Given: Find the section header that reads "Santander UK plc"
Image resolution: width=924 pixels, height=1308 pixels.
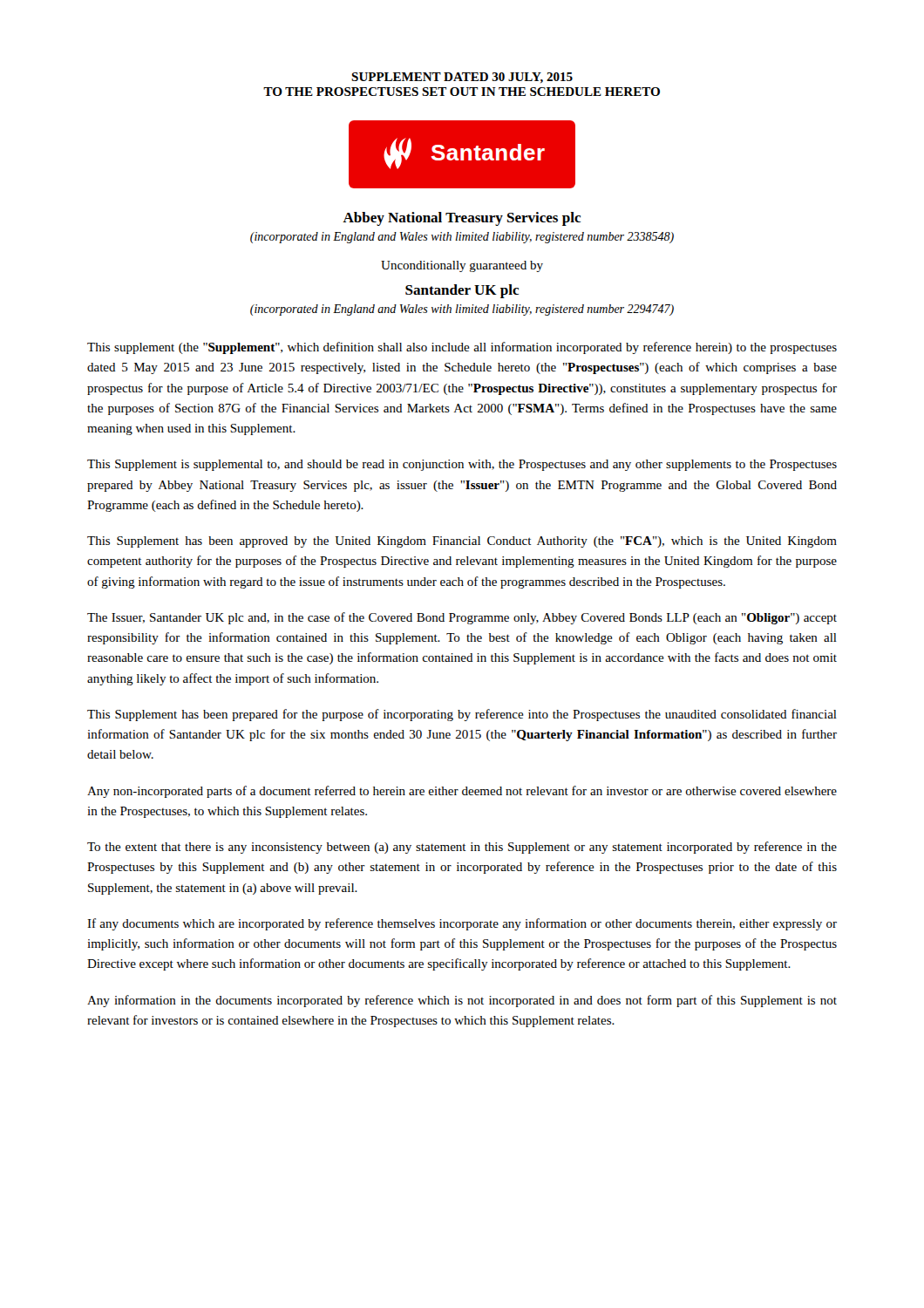Looking at the screenshot, I should tap(462, 290).
